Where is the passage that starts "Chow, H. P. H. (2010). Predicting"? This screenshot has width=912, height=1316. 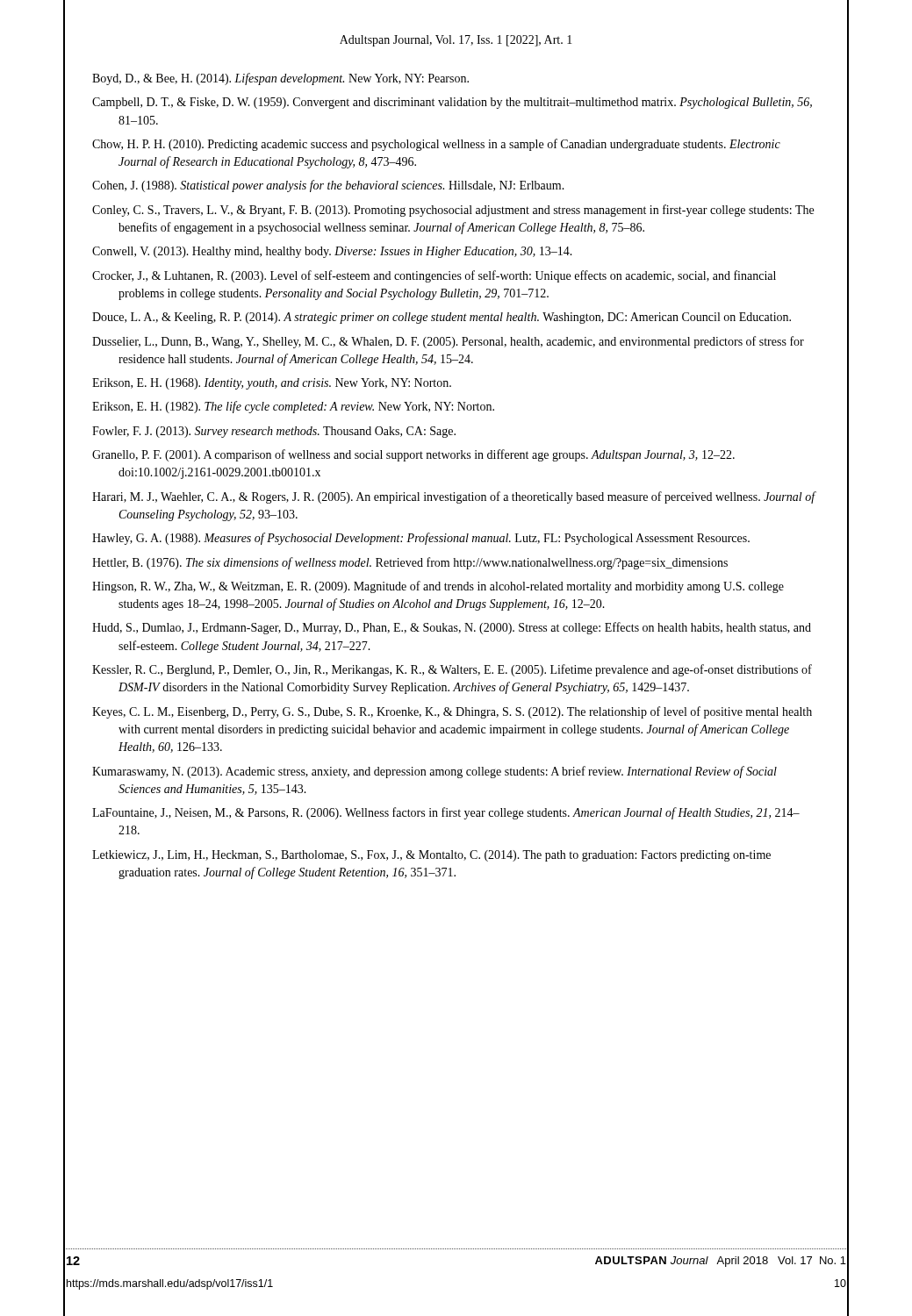436,153
